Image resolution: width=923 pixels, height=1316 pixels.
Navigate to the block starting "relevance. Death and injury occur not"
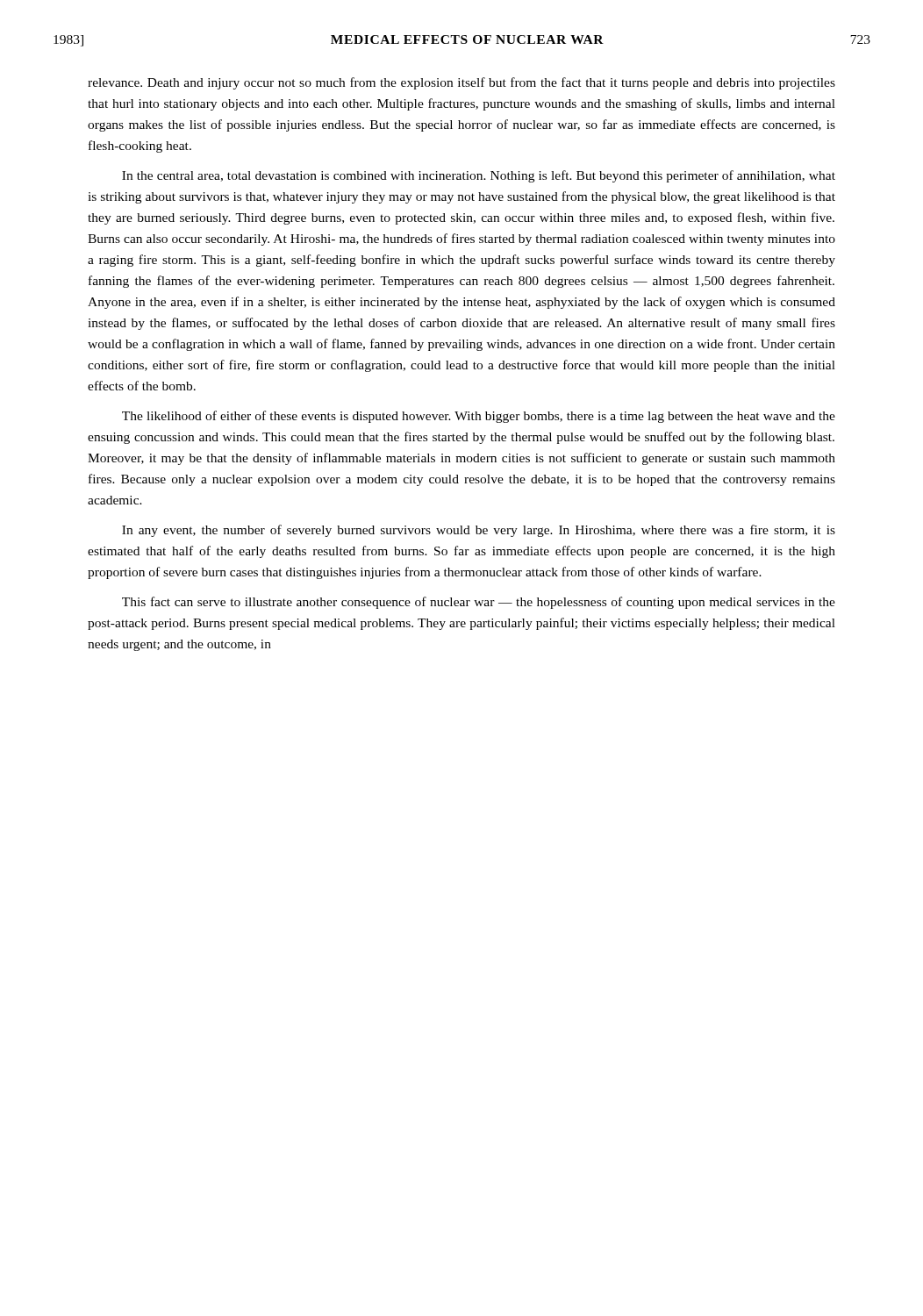[462, 114]
